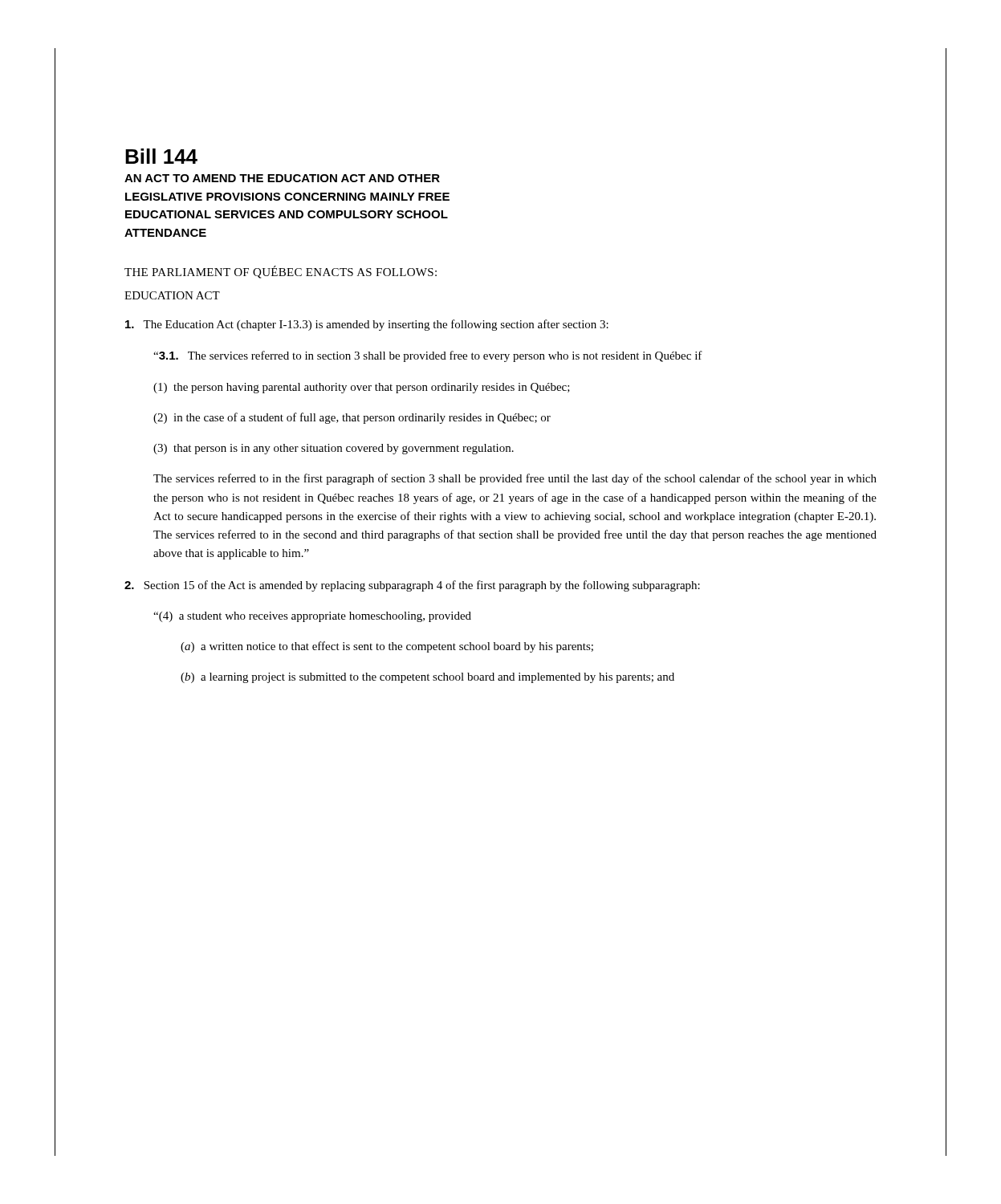Screen dimensions: 1204x1001
Task: Locate the text block with the text "THE PARLIAMENT OF"
Action: pyautogui.click(x=281, y=272)
